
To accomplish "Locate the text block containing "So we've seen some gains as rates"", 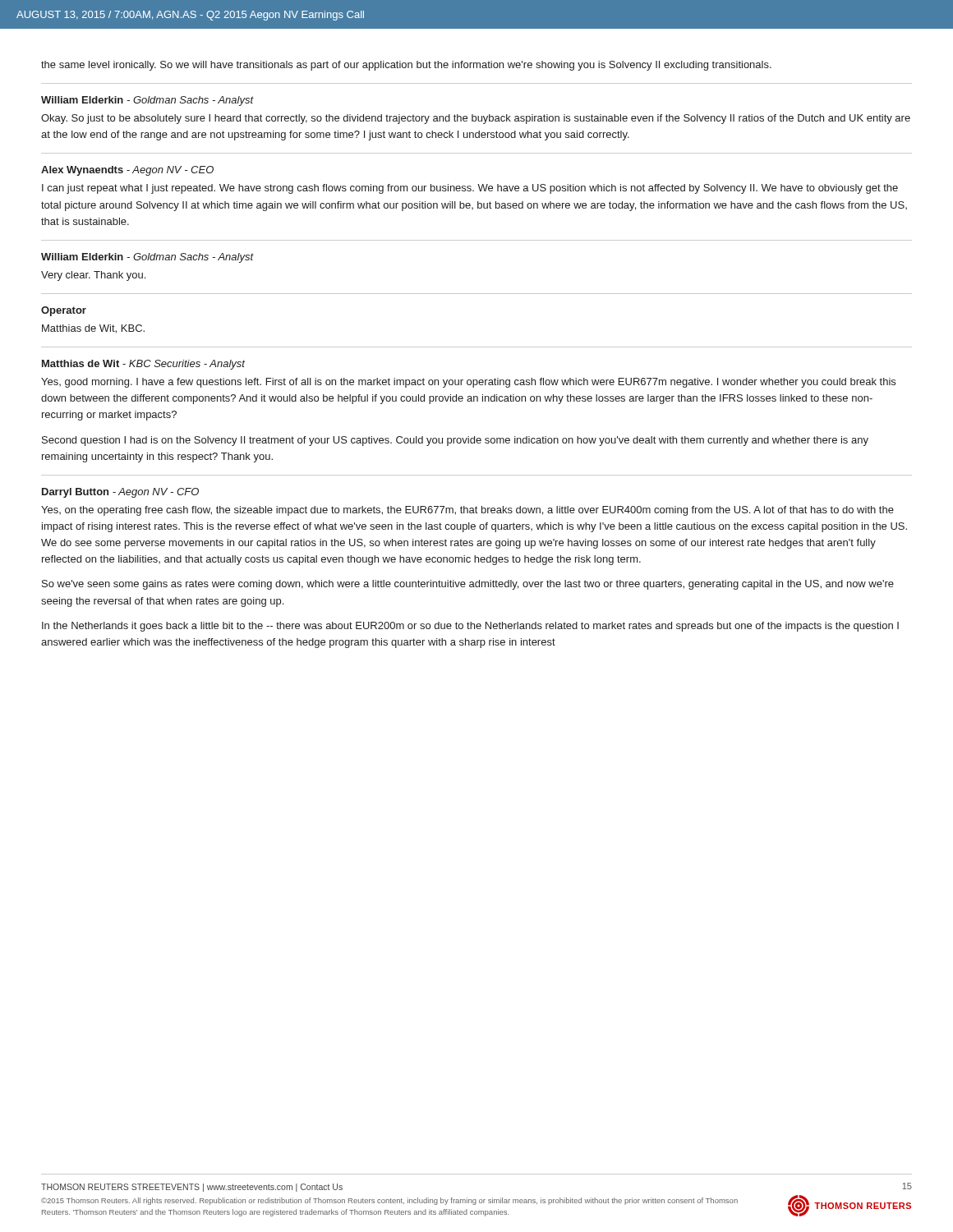I will point(467,592).
